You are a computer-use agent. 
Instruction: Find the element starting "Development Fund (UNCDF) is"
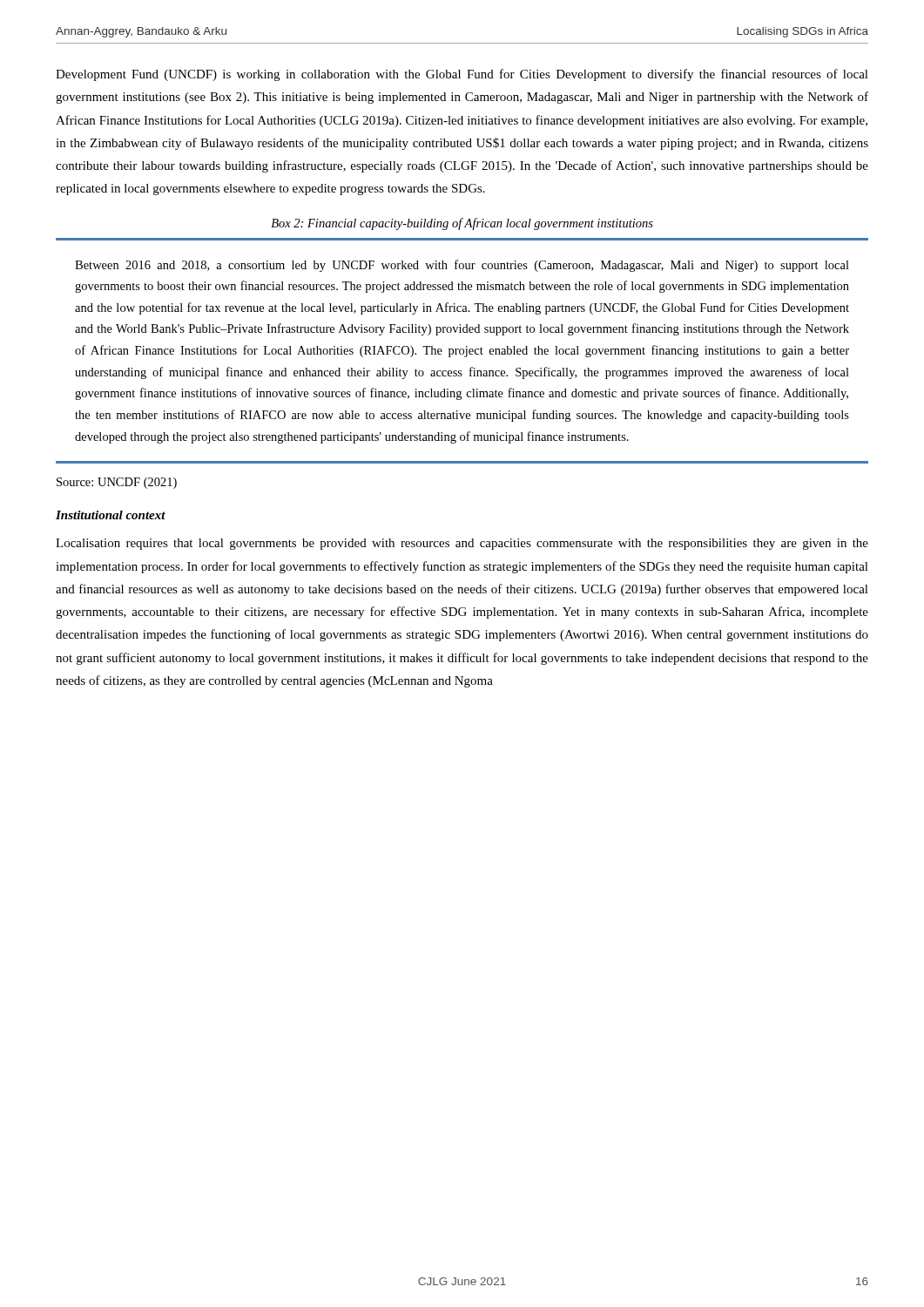[x=462, y=131]
